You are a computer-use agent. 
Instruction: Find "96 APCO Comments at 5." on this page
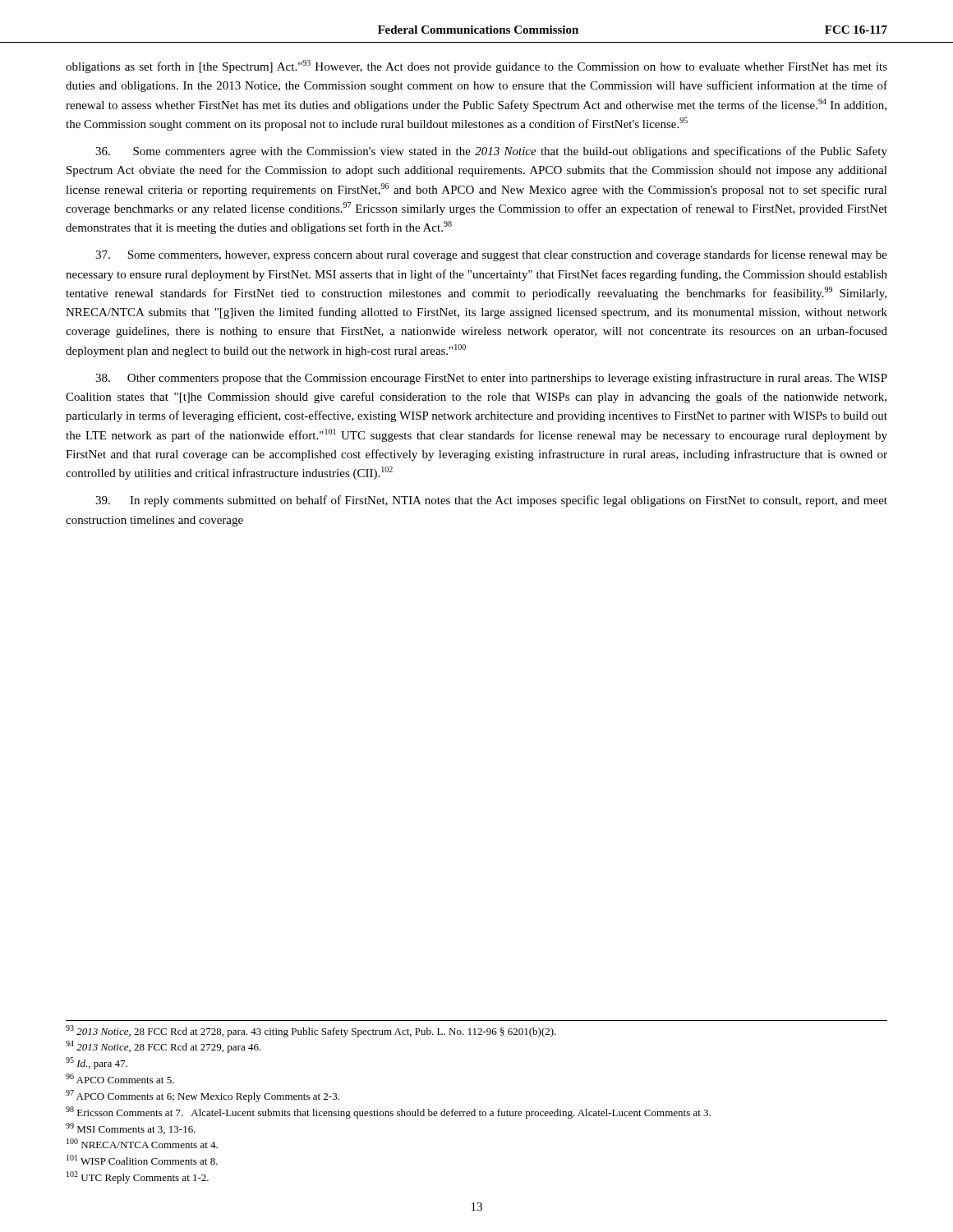pos(120,1079)
